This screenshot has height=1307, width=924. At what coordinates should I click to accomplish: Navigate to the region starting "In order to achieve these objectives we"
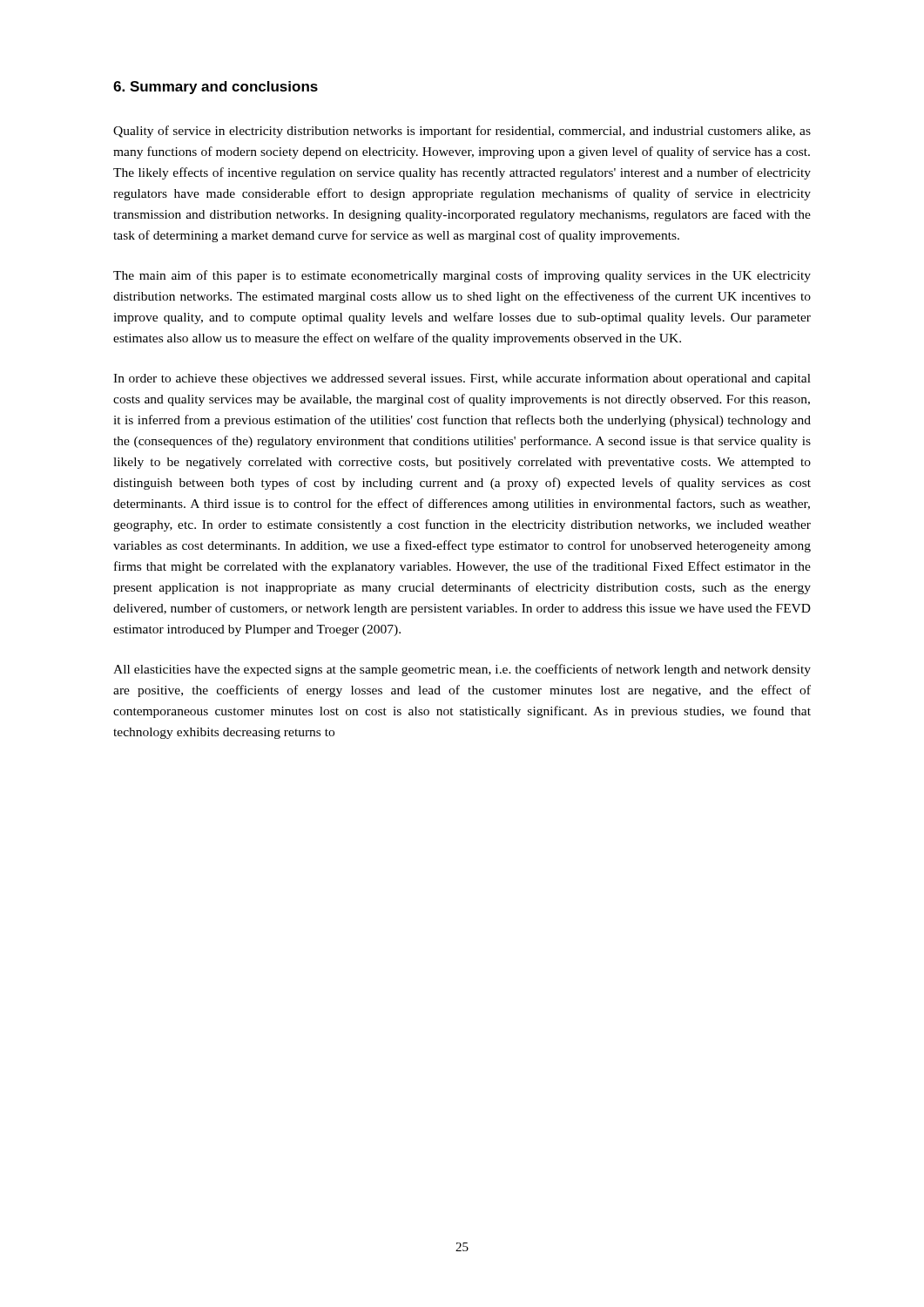[x=462, y=503]
